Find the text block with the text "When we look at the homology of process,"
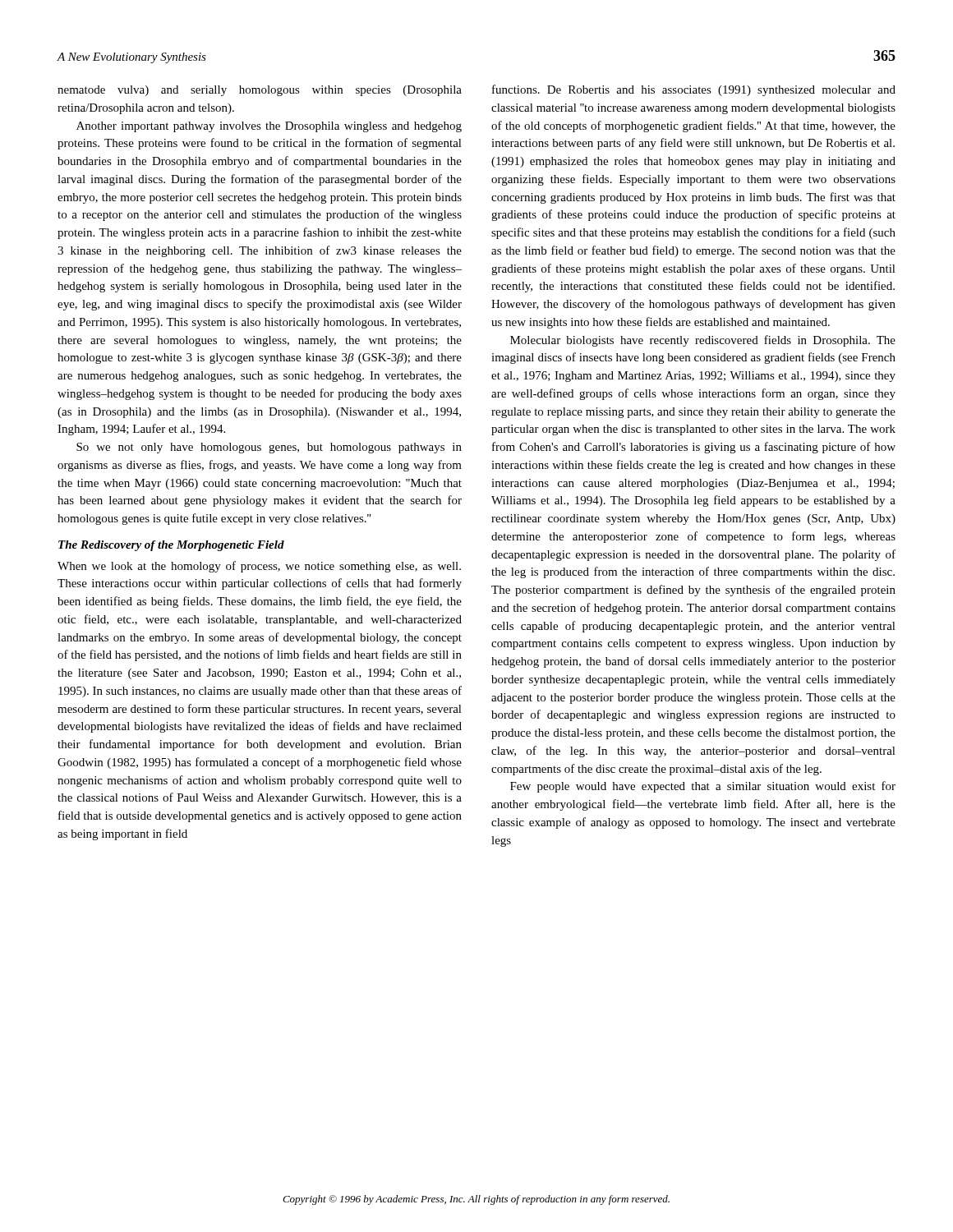This screenshot has height=1232, width=953. (x=260, y=700)
